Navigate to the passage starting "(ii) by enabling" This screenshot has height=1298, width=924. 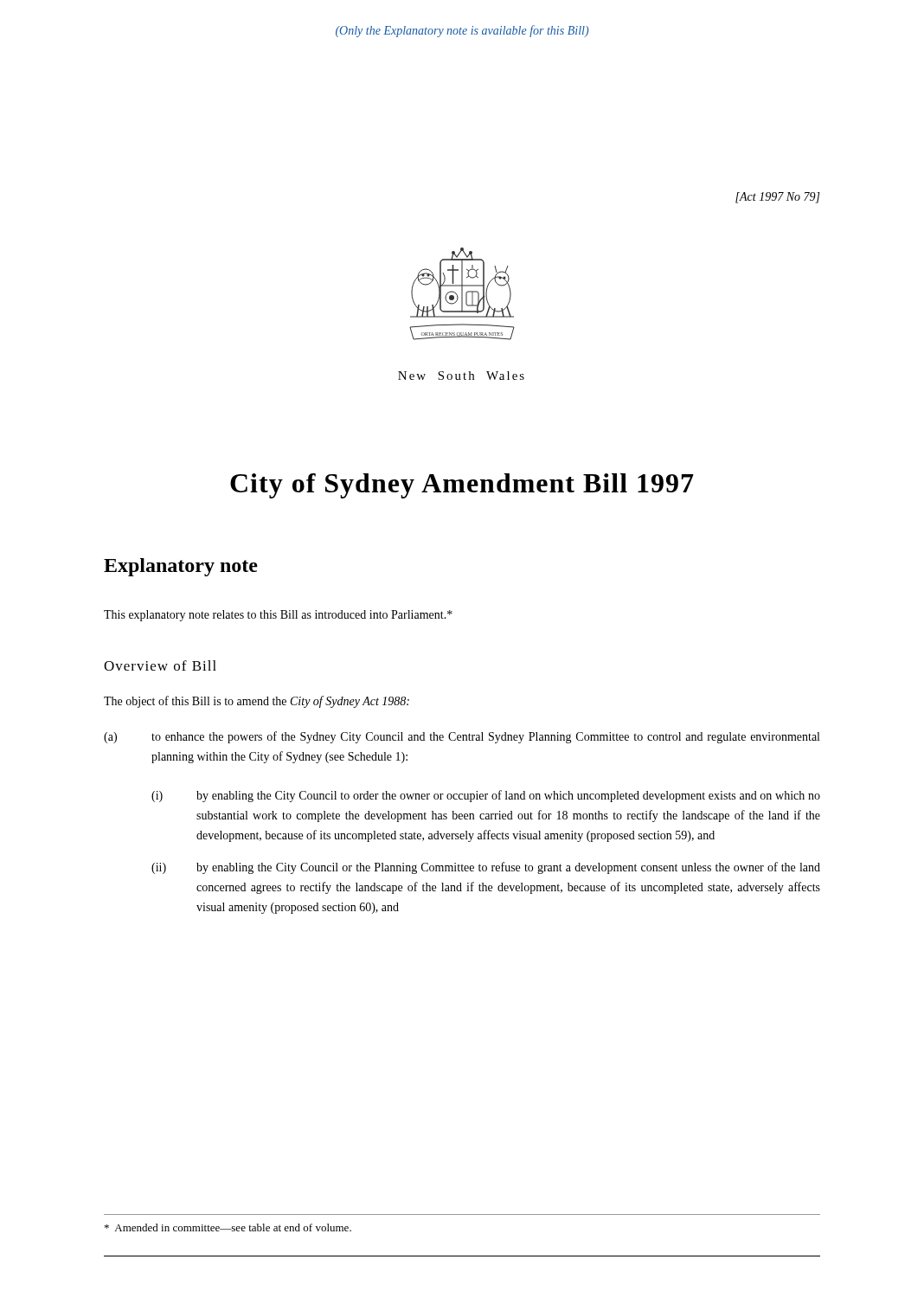tap(486, 888)
